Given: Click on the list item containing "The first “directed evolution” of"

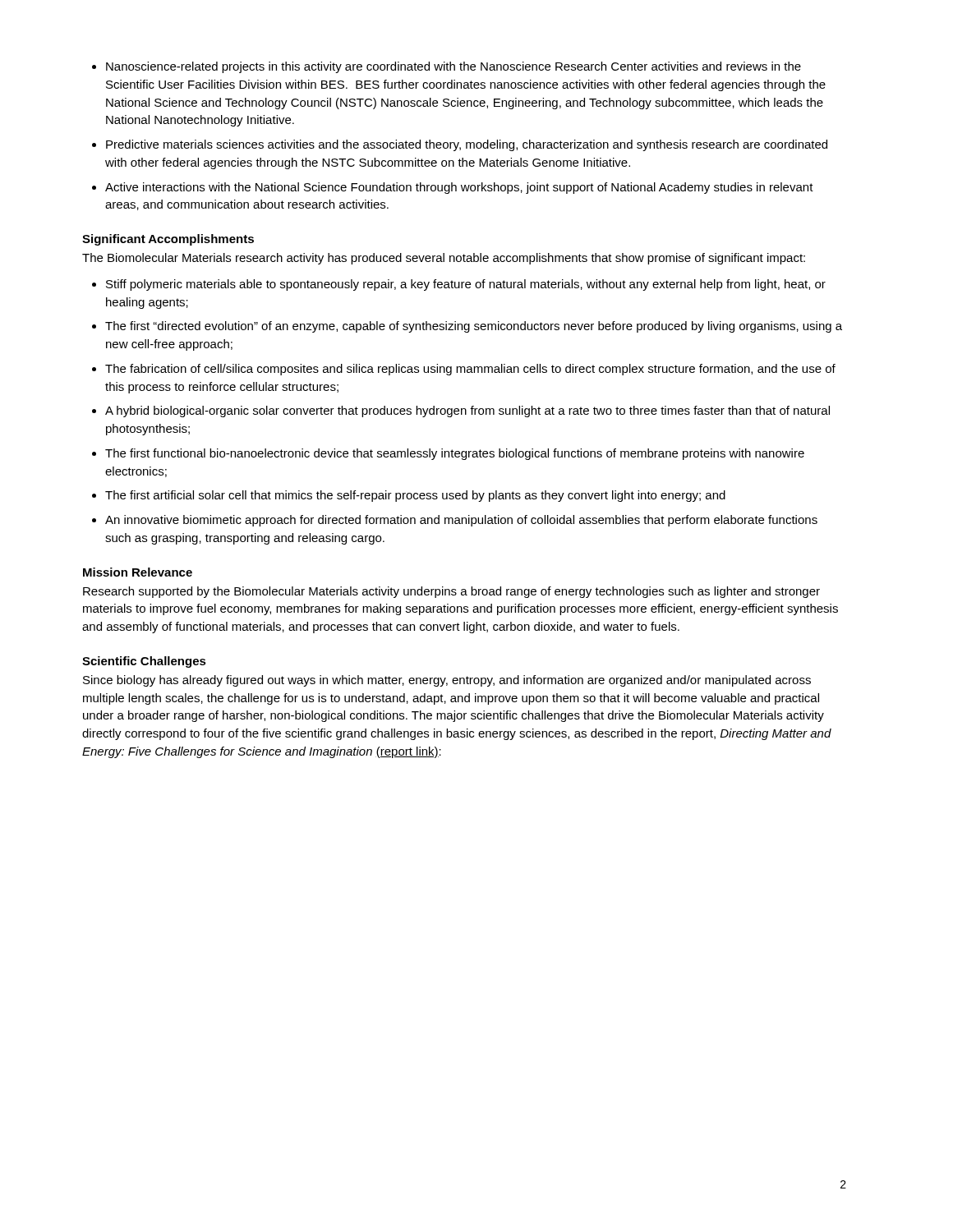Looking at the screenshot, I should click(x=474, y=335).
